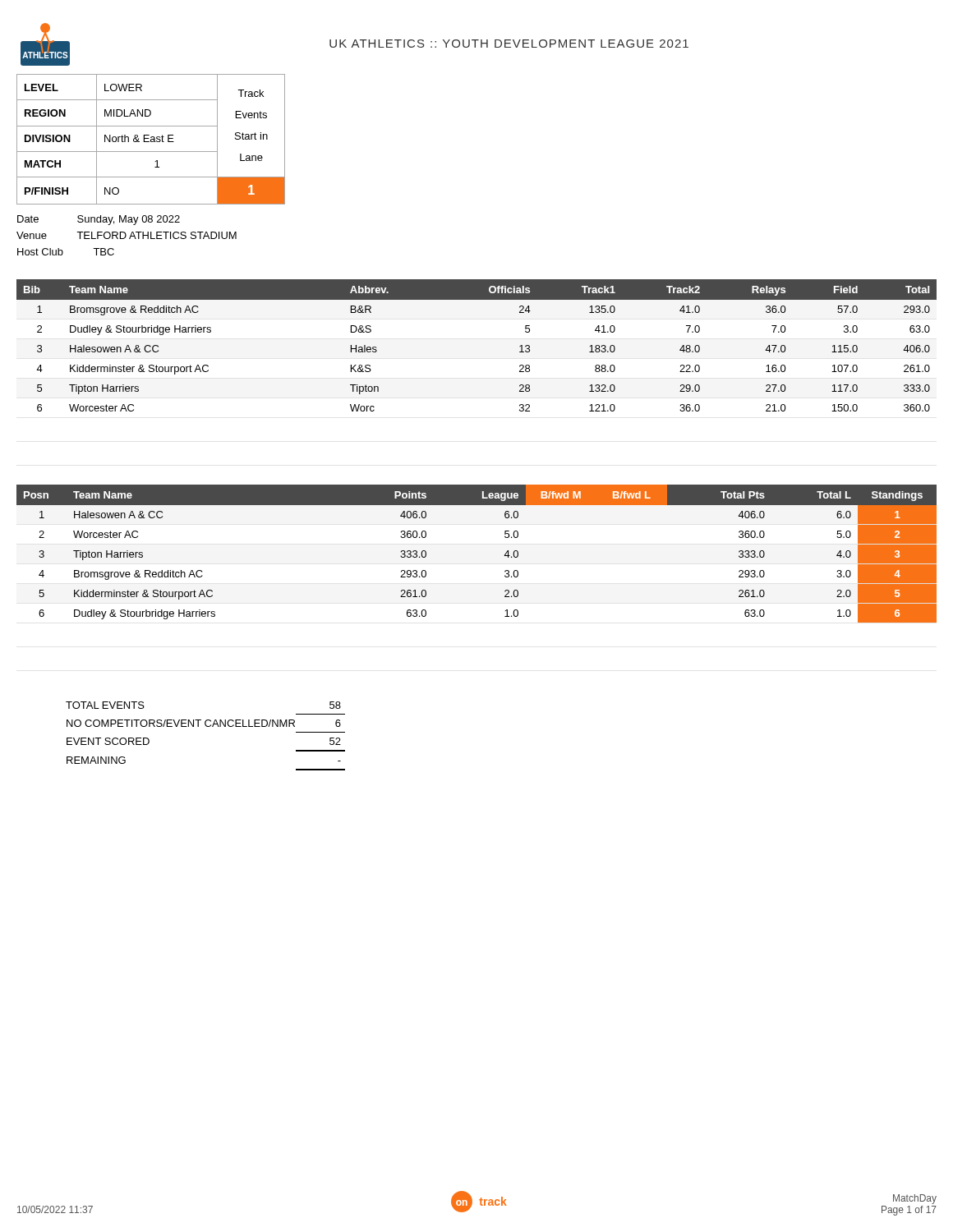
Task: Click on the region starting "TOTAL EVENTS 58"
Action: (205, 733)
